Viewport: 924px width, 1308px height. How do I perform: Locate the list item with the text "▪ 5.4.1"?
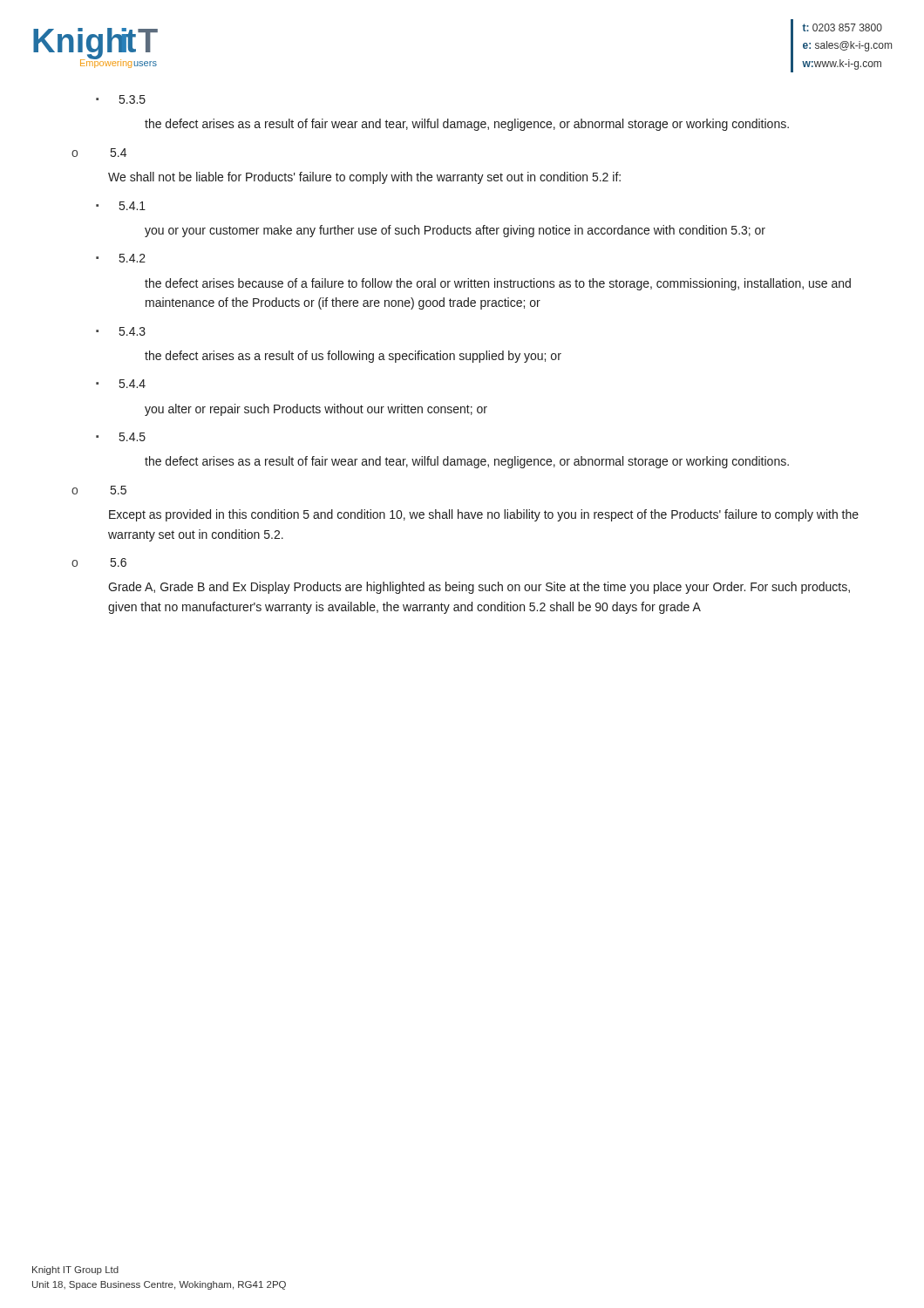pos(121,206)
